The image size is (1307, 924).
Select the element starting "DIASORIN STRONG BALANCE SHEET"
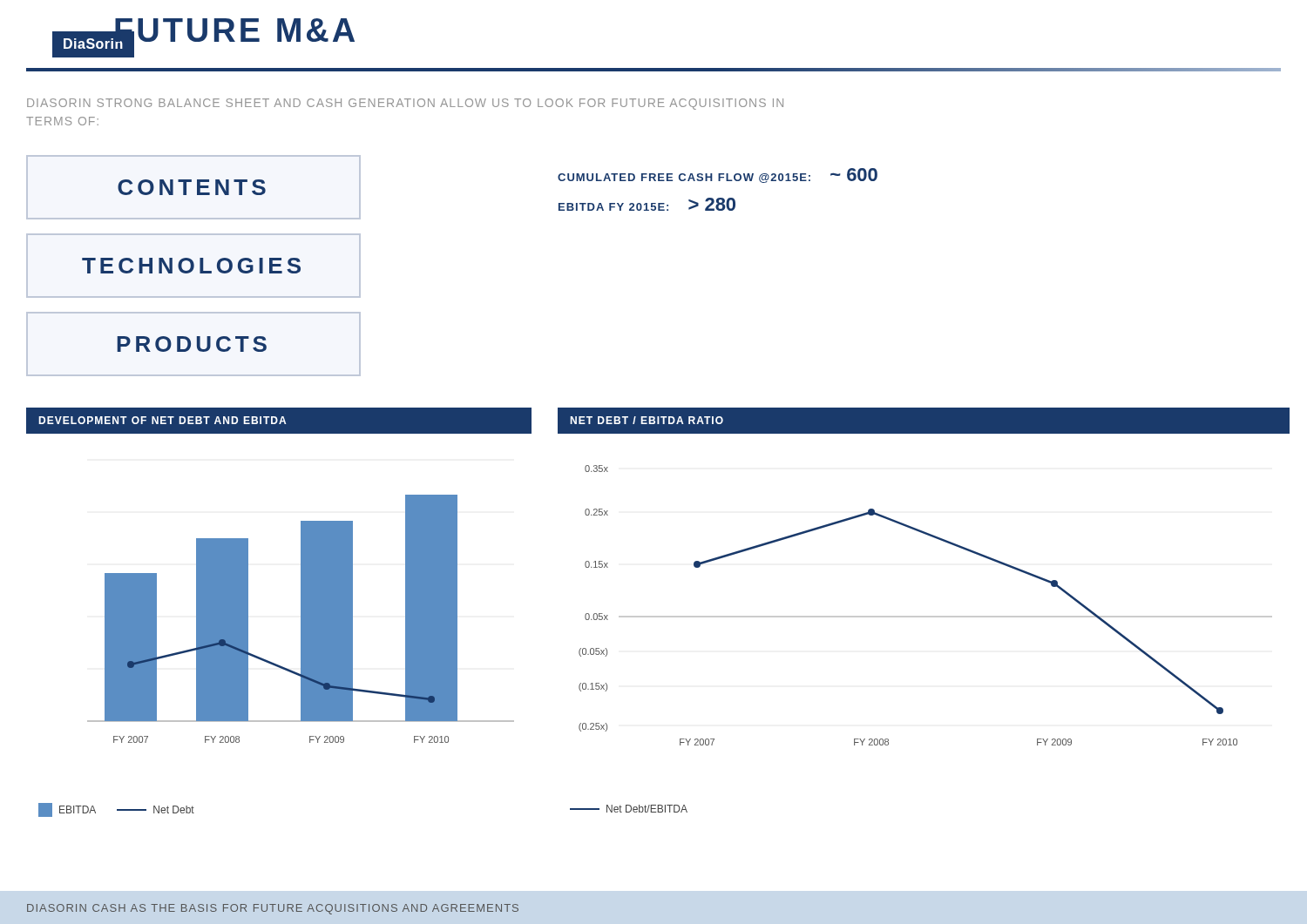(x=406, y=112)
